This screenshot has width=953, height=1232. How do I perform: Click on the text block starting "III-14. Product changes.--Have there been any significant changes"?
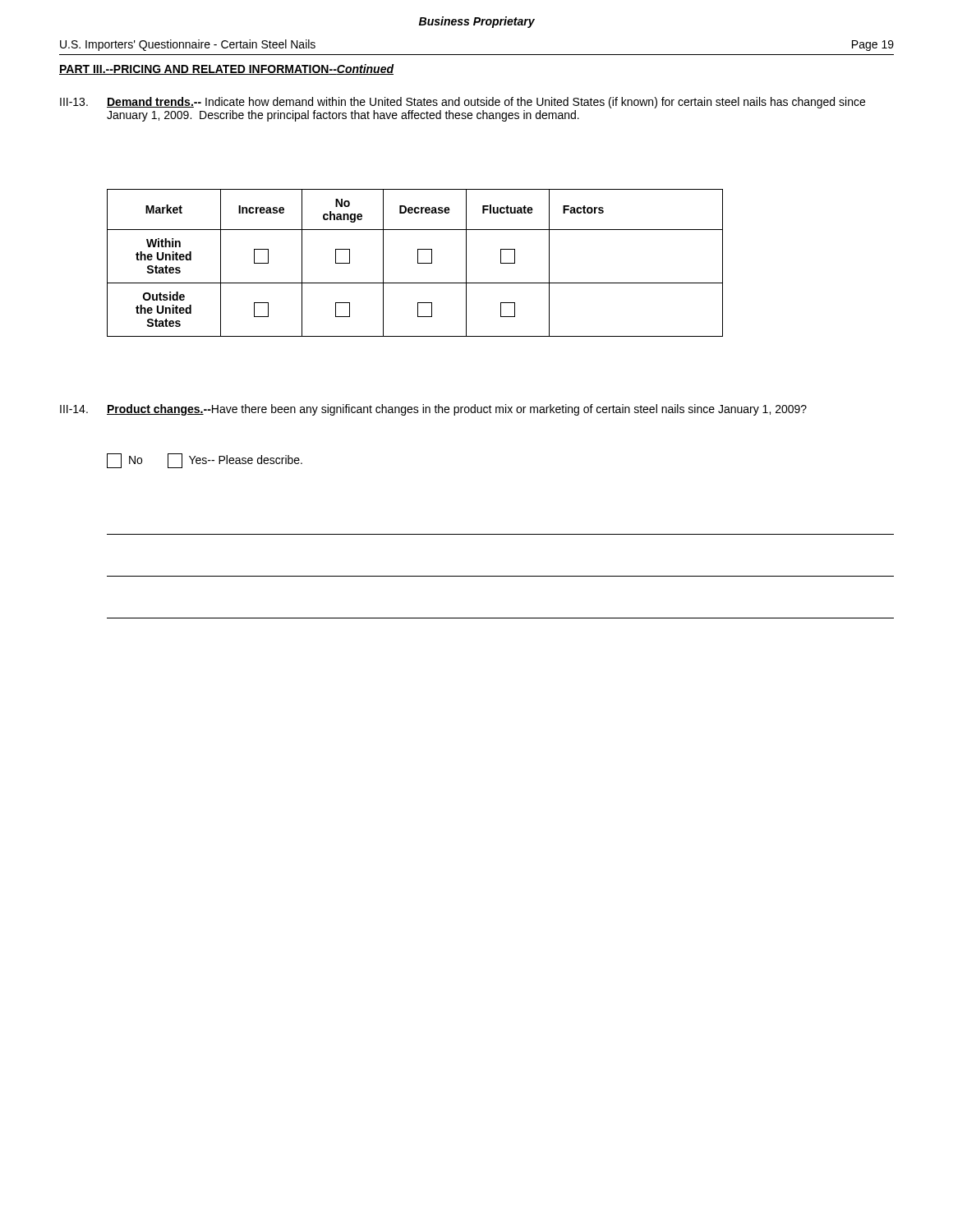pyautogui.click(x=476, y=409)
